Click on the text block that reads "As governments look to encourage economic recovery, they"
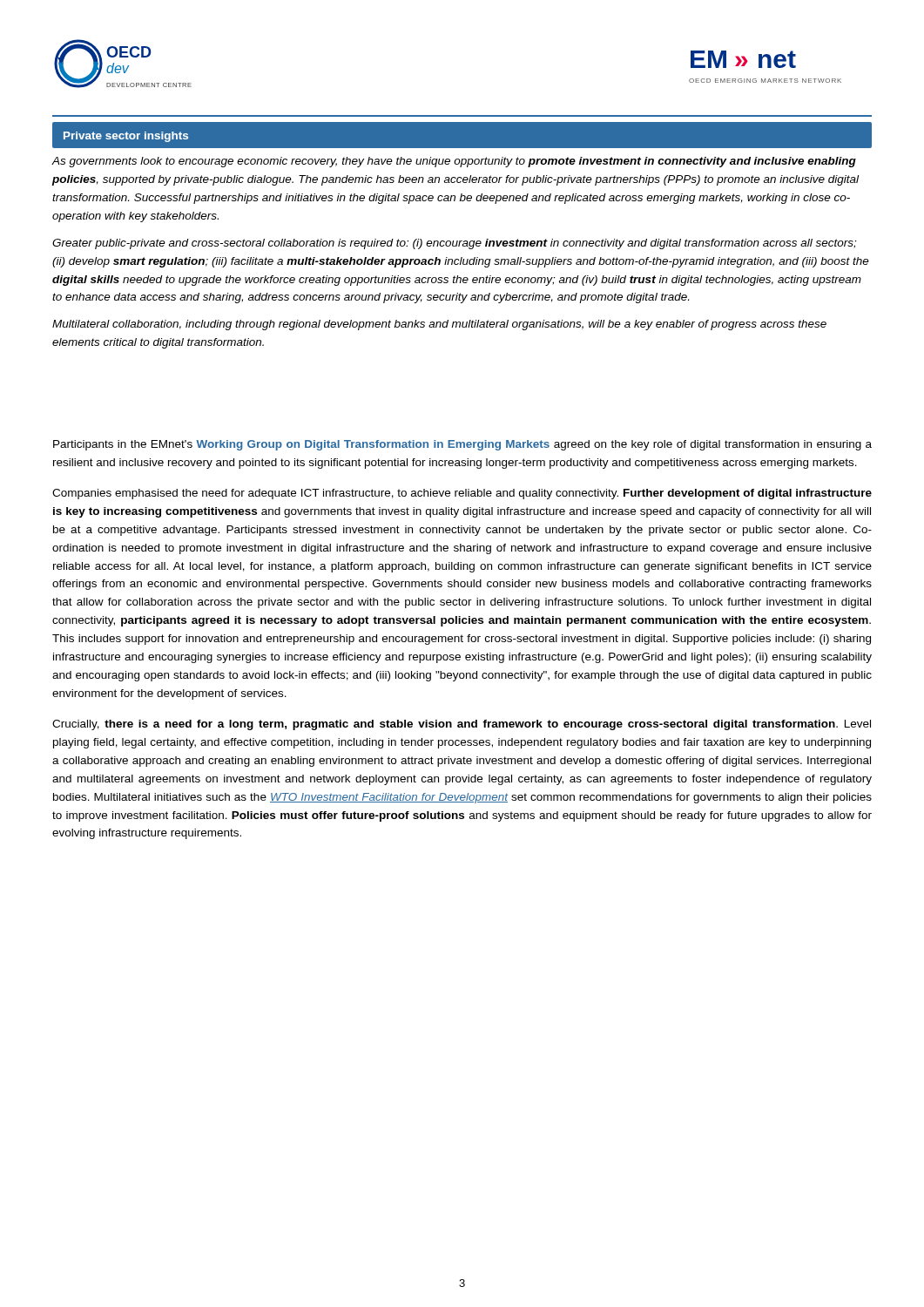 pyautogui.click(x=462, y=252)
